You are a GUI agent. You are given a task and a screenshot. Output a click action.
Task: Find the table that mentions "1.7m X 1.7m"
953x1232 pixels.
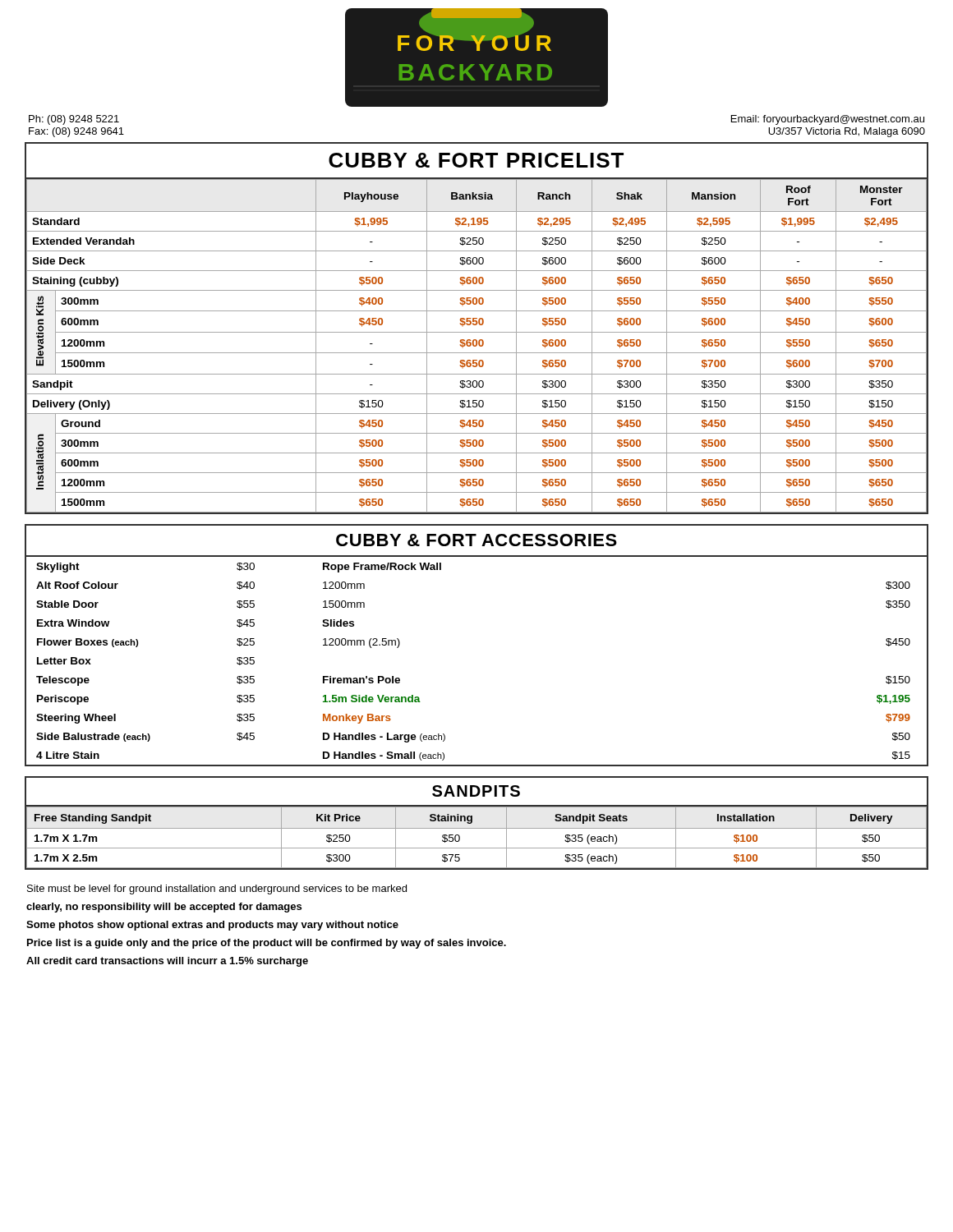(476, 823)
